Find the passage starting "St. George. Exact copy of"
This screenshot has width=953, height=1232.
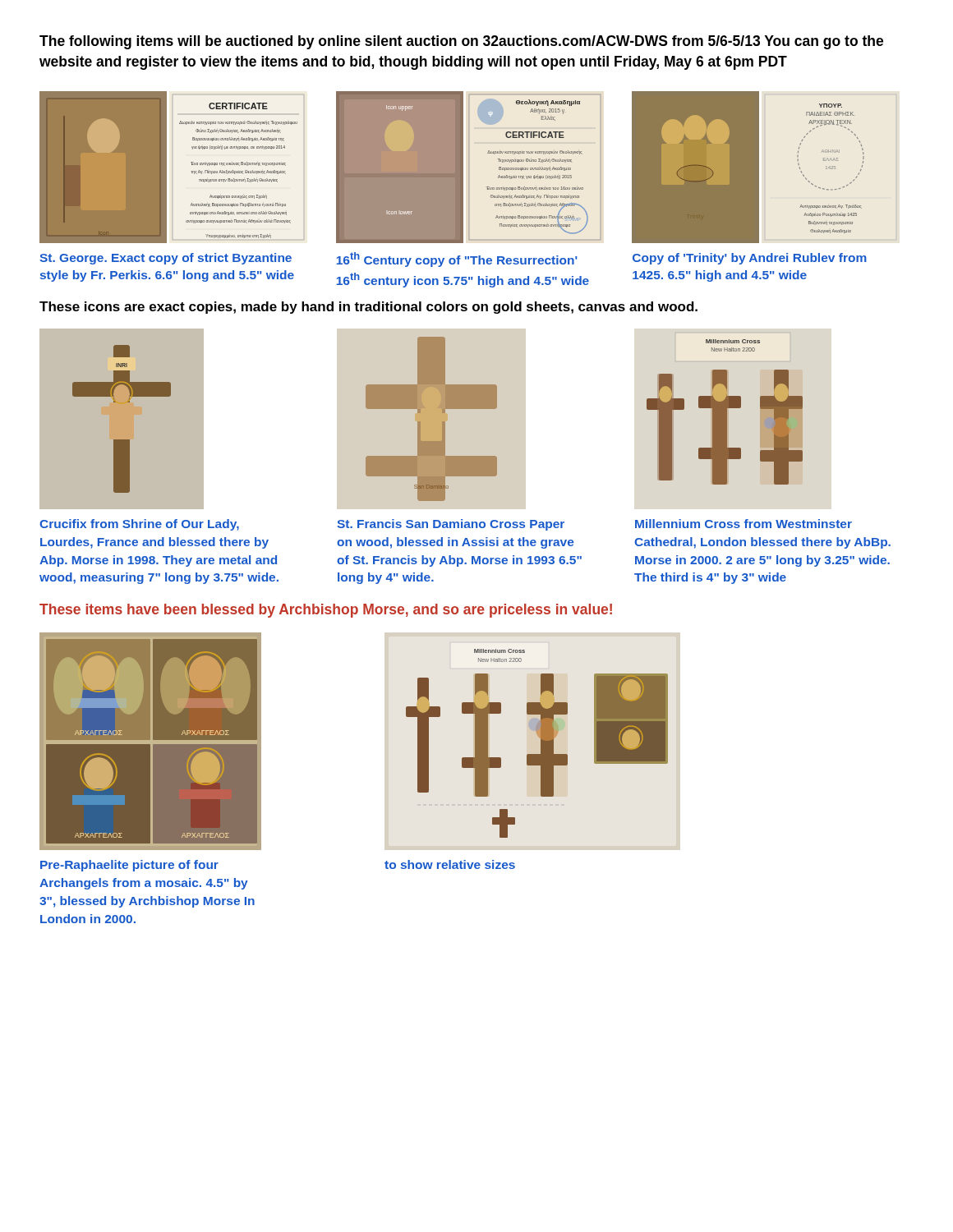tap(167, 266)
